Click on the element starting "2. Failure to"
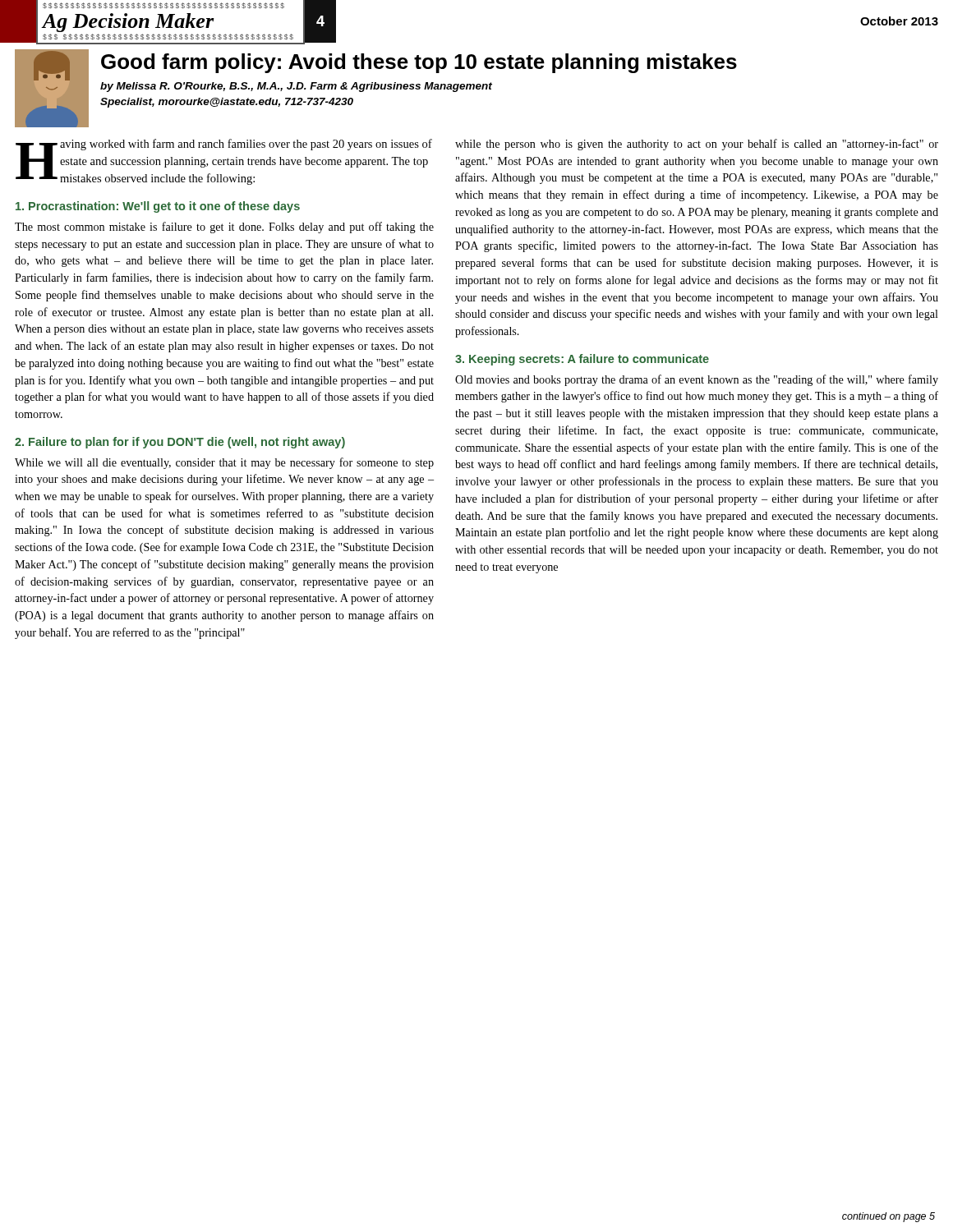Image resolution: width=953 pixels, height=1232 pixels. coord(180,442)
